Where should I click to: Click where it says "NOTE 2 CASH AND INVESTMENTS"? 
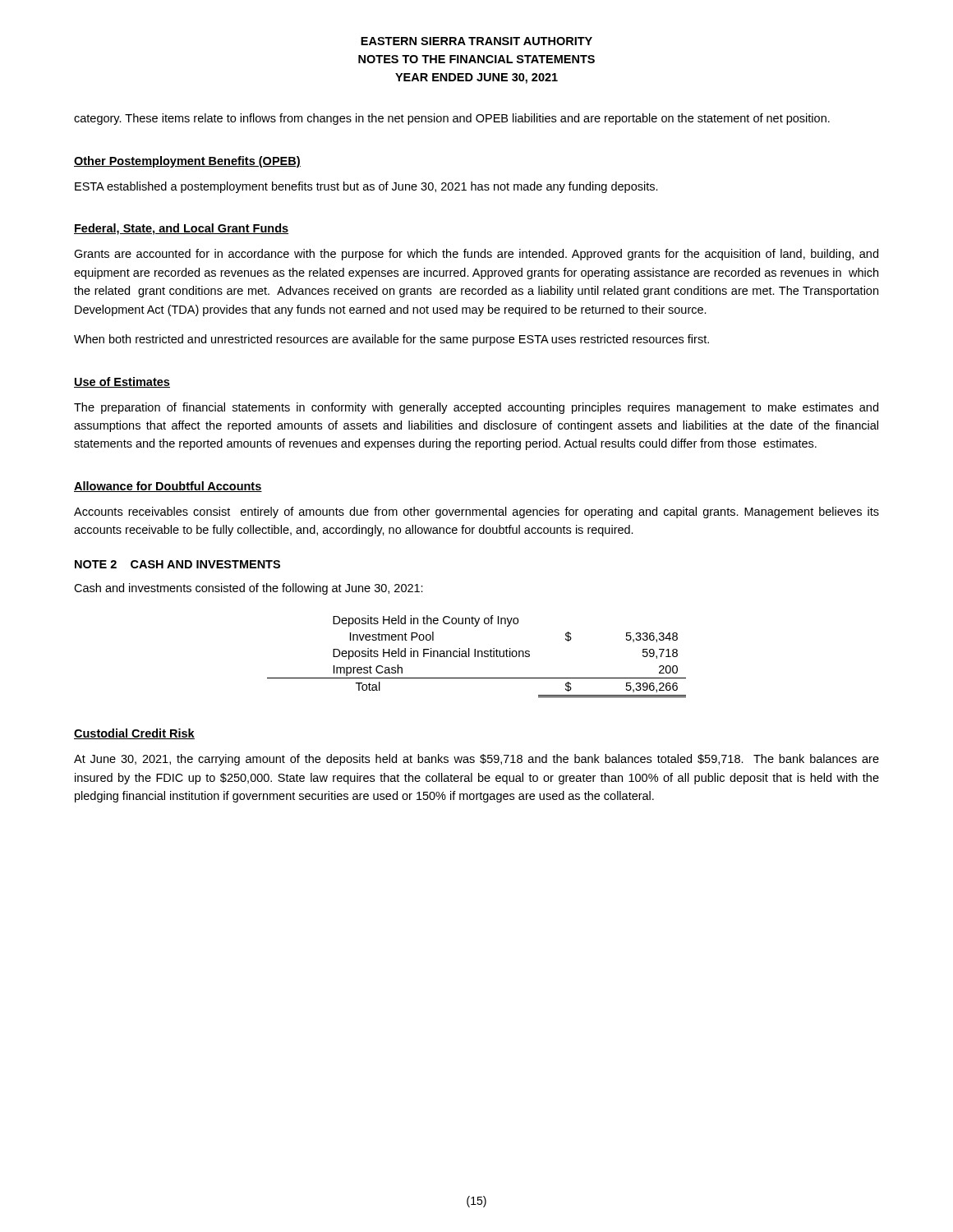[x=177, y=564]
